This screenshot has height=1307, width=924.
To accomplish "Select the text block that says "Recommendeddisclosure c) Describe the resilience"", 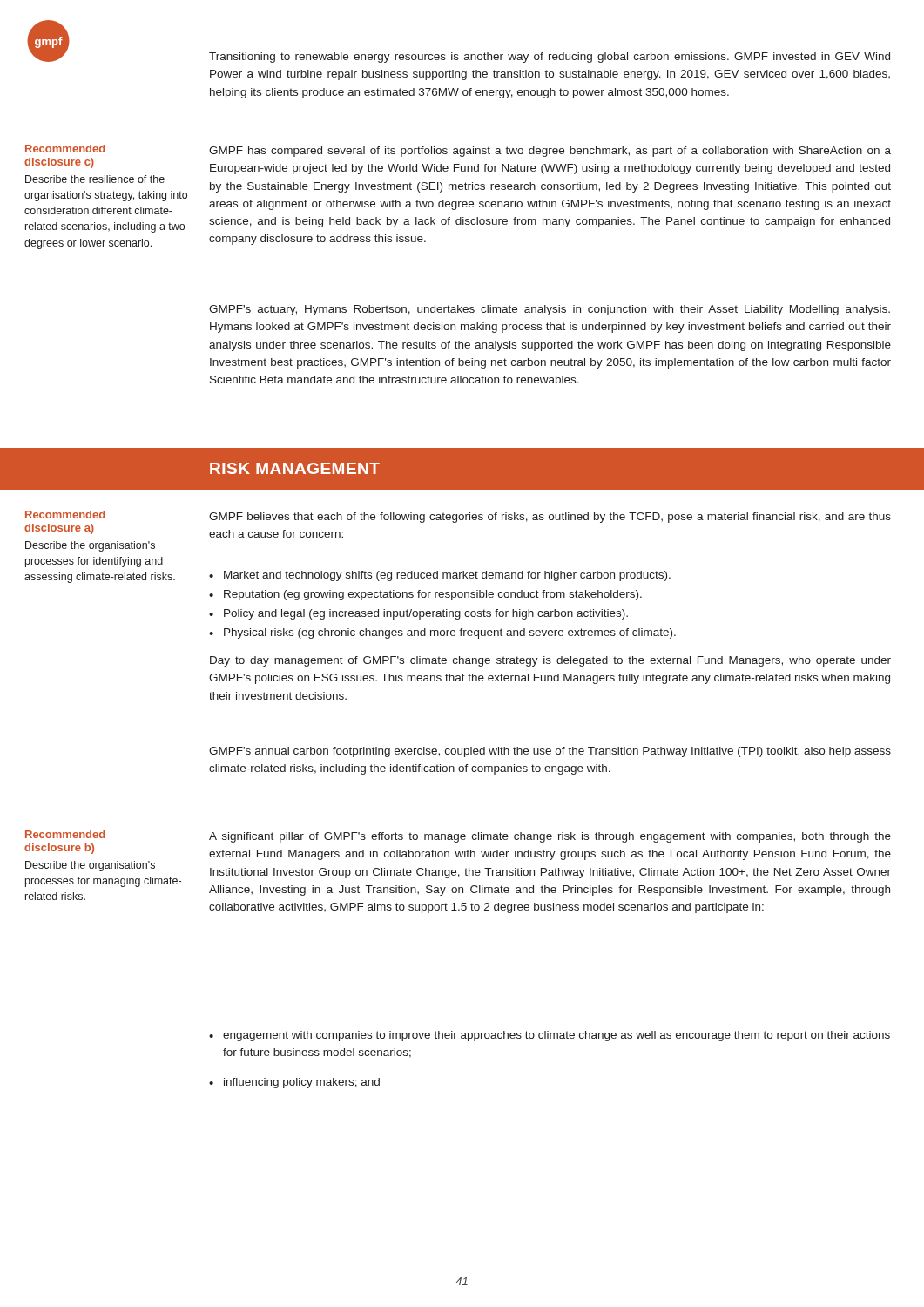I will [109, 196].
